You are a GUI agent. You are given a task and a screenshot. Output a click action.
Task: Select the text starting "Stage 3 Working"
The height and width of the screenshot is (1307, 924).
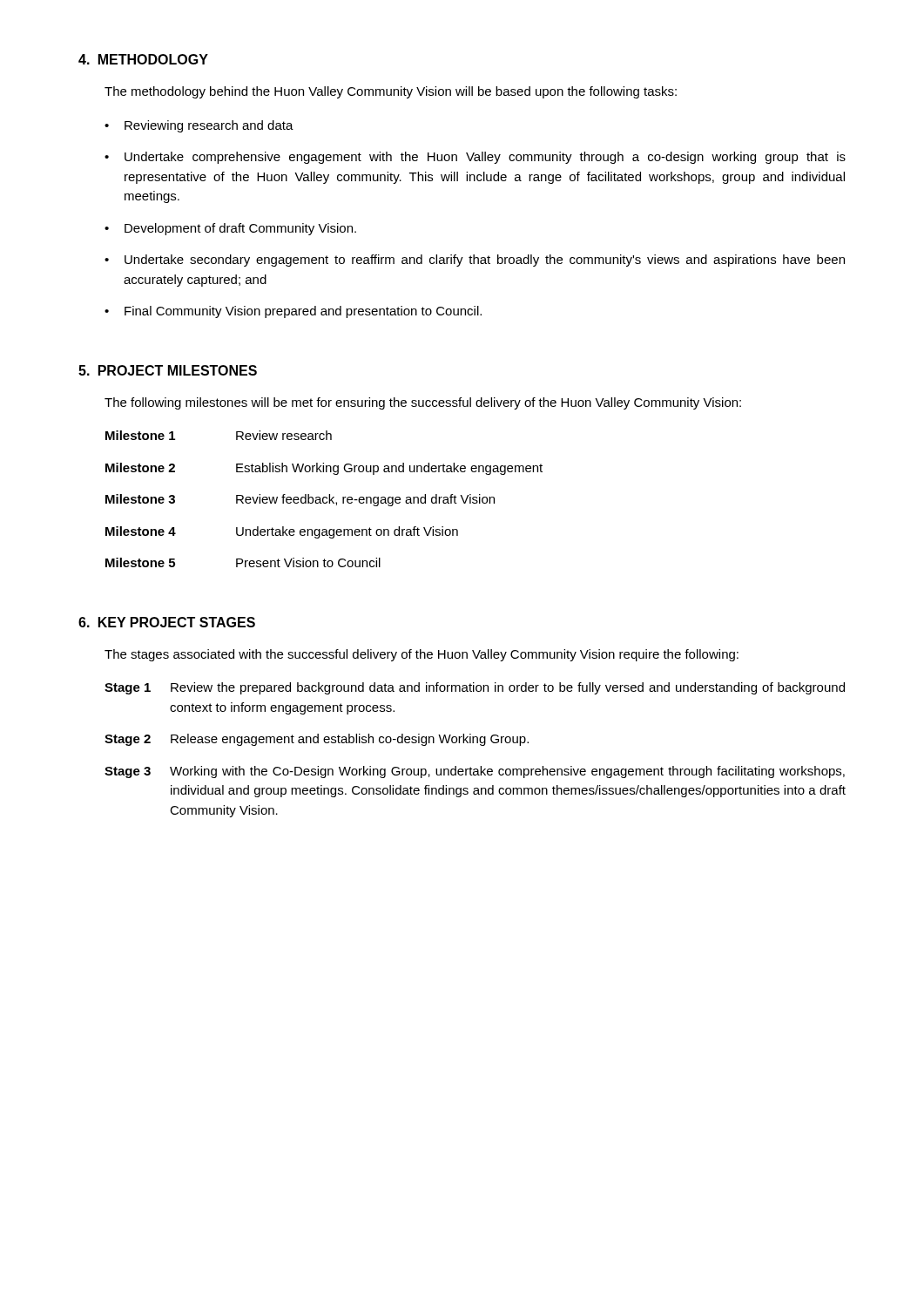475,790
